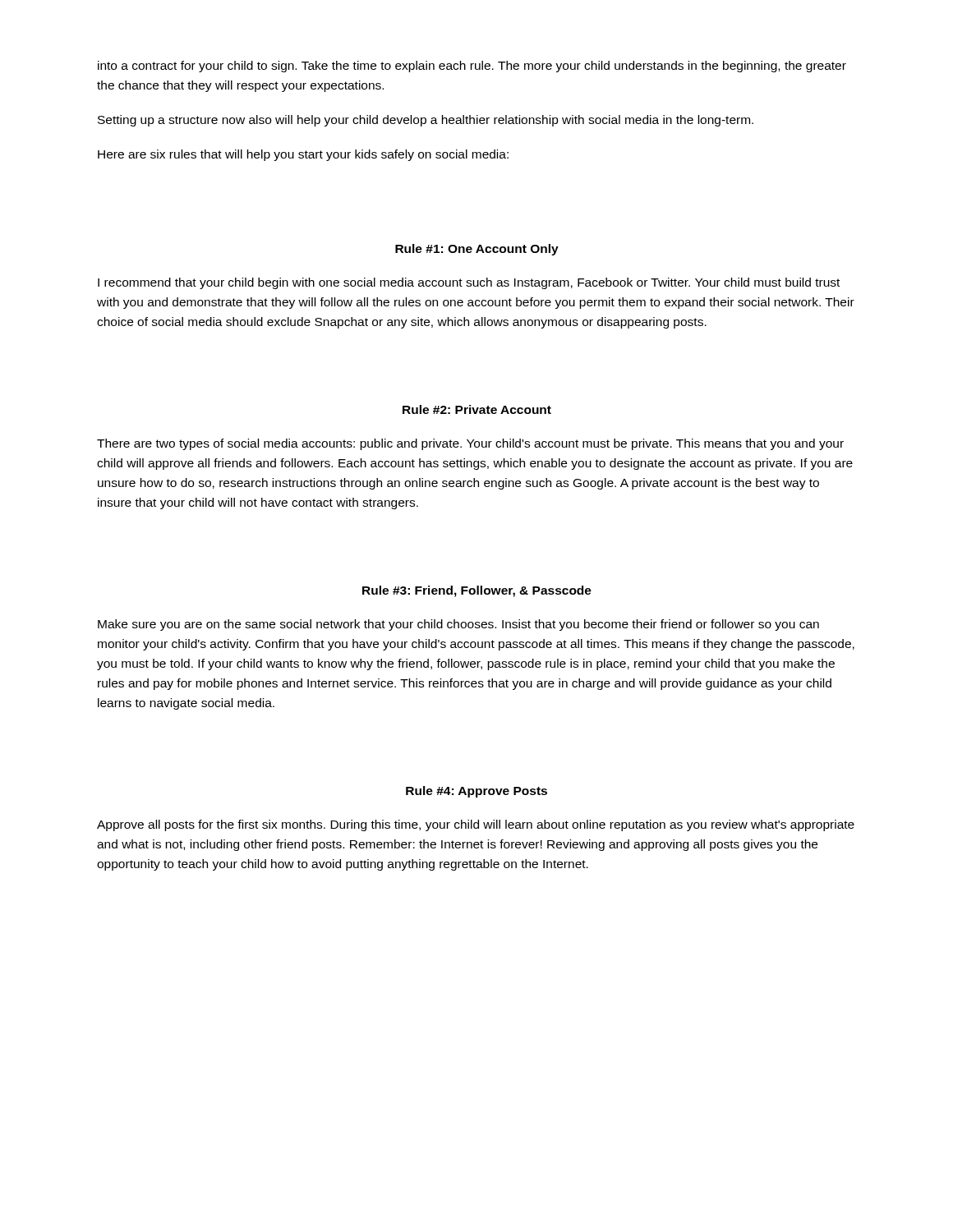This screenshot has height=1232, width=953.
Task: Point to the block beginning "I recommend that your child begin"
Action: pyautogui.click(x=475, y=302)
